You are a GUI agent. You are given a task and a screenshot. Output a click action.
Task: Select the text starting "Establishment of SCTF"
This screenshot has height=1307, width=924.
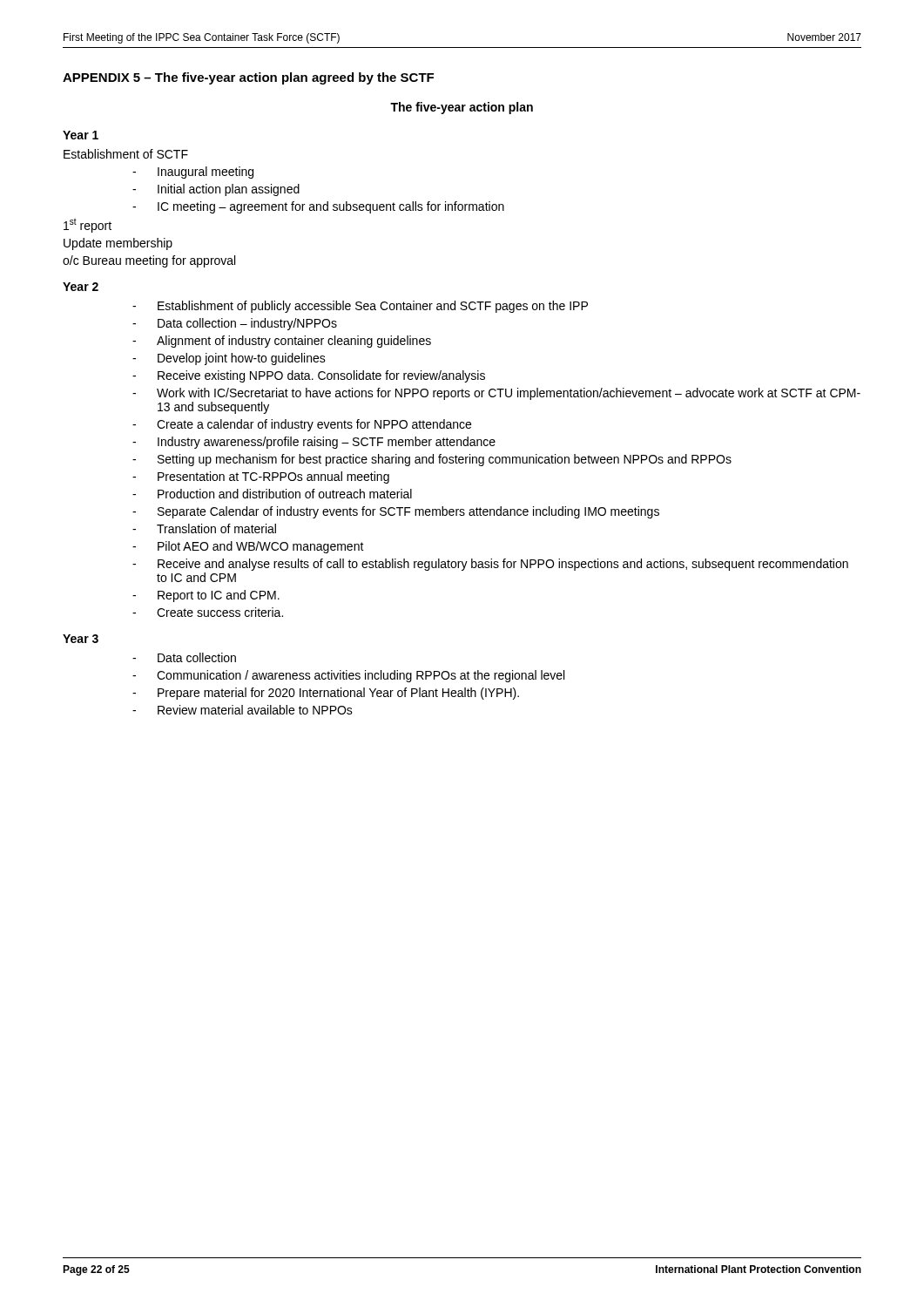125,154
